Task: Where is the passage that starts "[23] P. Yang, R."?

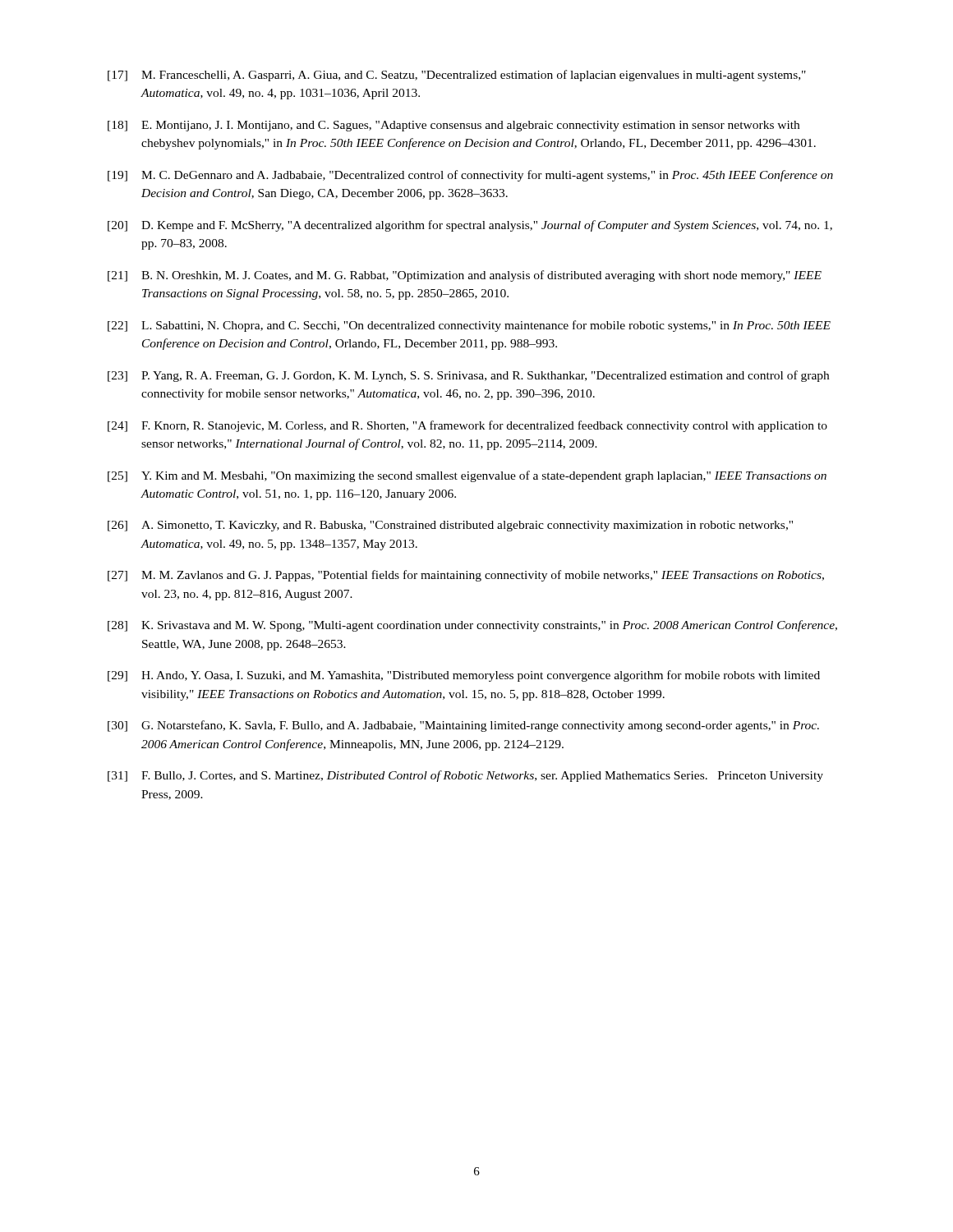Action: (476, 384)
